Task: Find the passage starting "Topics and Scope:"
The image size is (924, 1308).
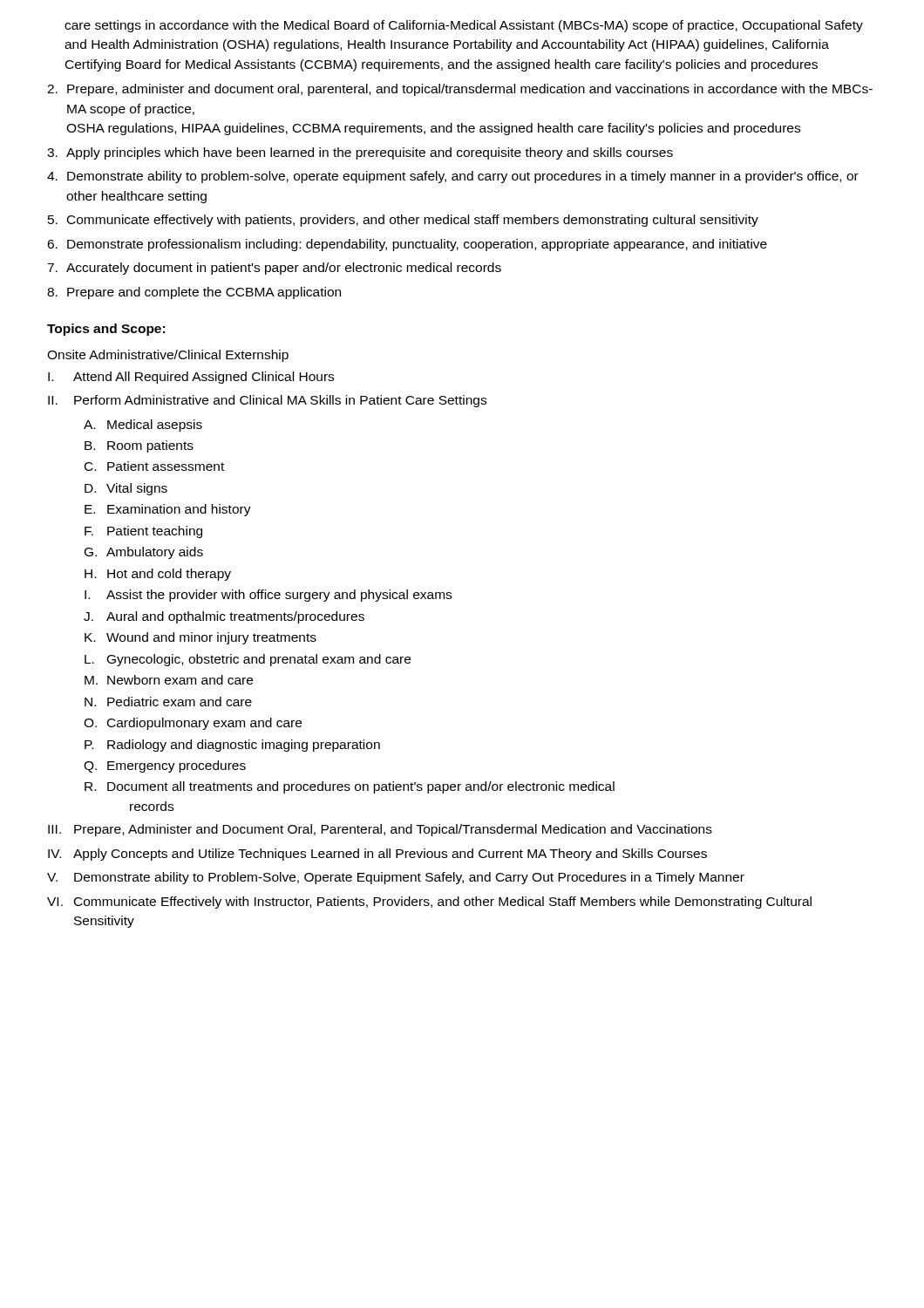Action: tap(107, 328)
